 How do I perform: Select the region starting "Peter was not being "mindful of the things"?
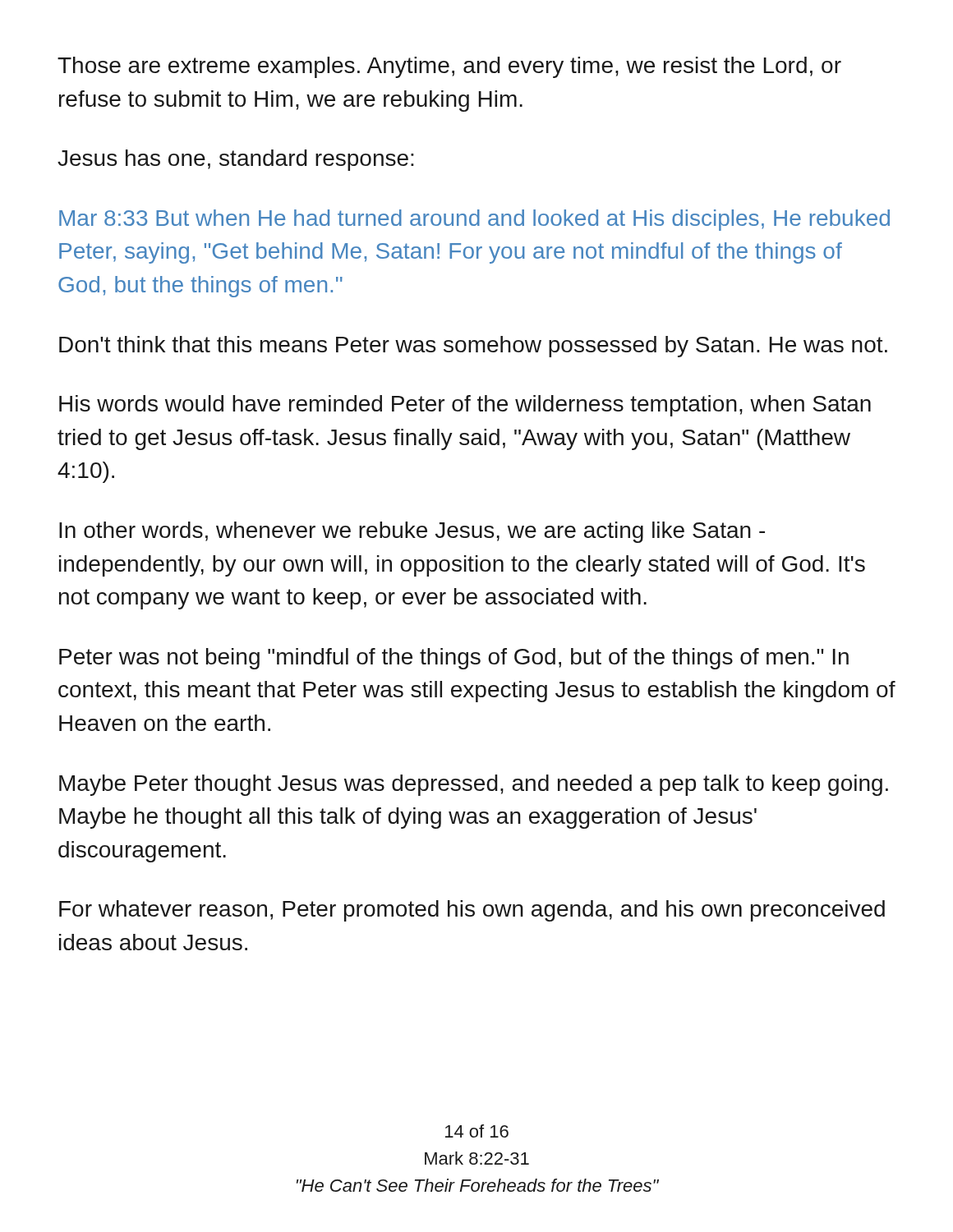[x=476, y=690]
